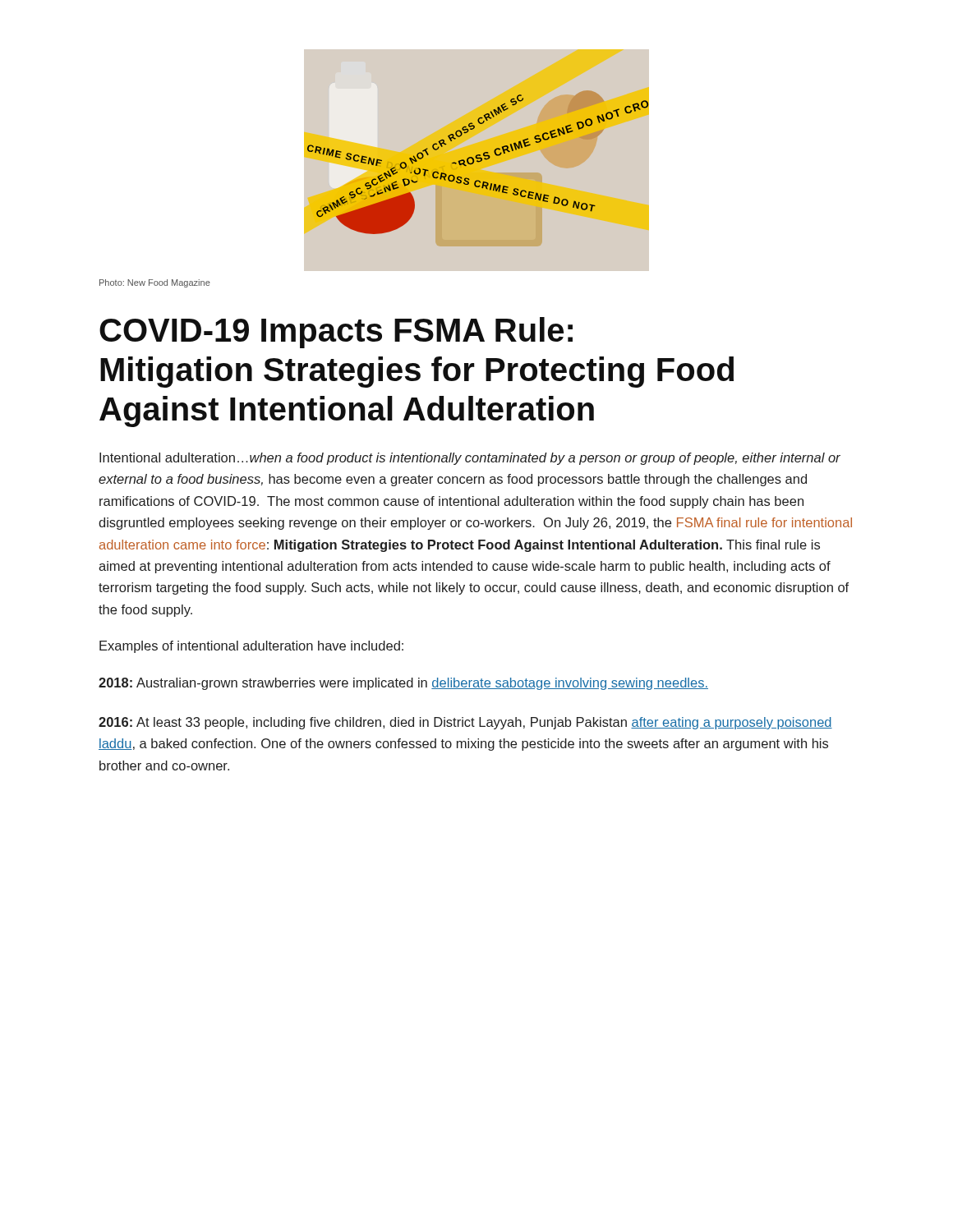Select the passage starting "COVID-19 Impacts FSMA Rule: Mitigation Strategies for Protecting"
The width and height of the screenshot is (953, 1232).
(417, 370)
